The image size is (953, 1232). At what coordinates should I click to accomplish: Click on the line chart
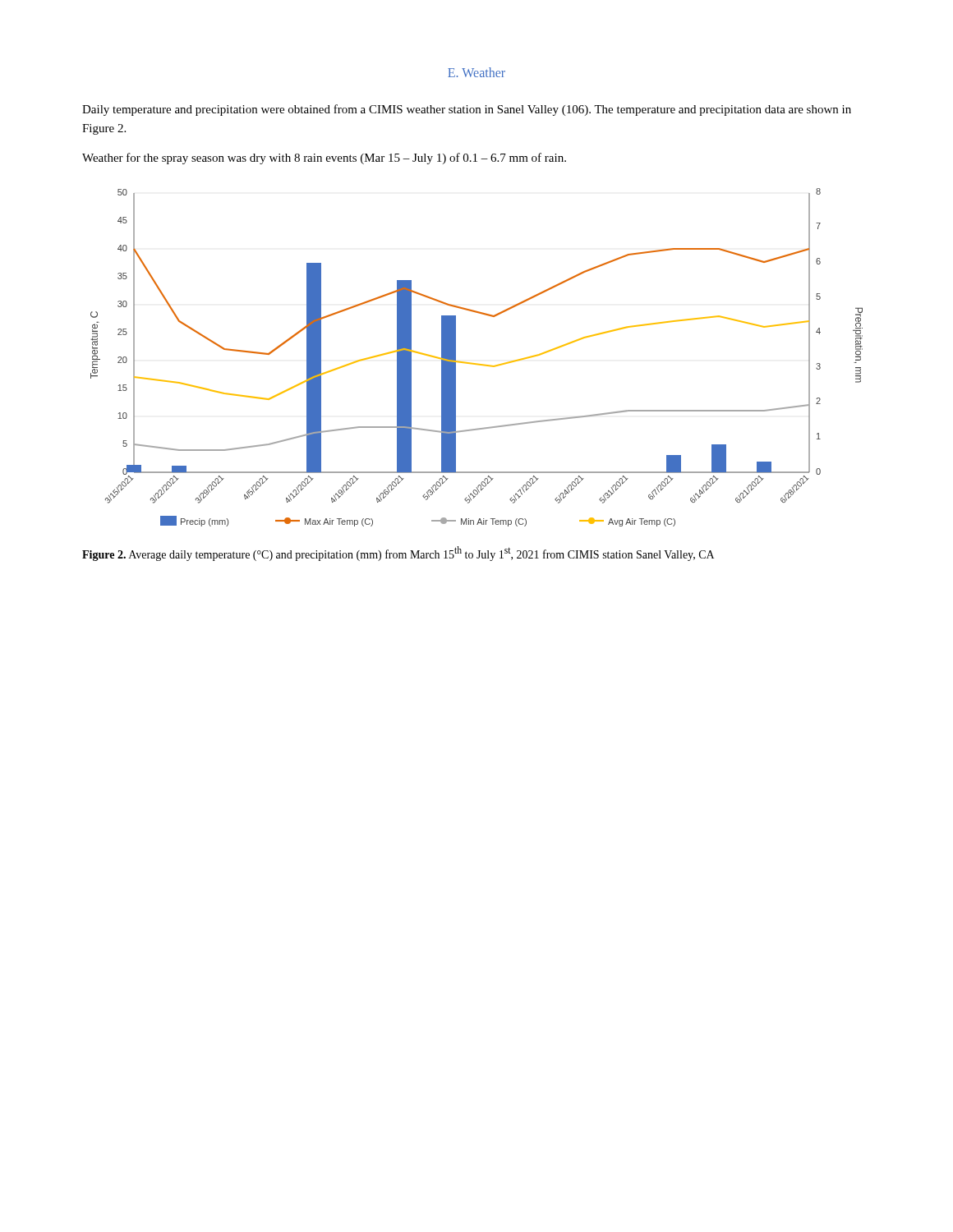click(x=476, y=359)
